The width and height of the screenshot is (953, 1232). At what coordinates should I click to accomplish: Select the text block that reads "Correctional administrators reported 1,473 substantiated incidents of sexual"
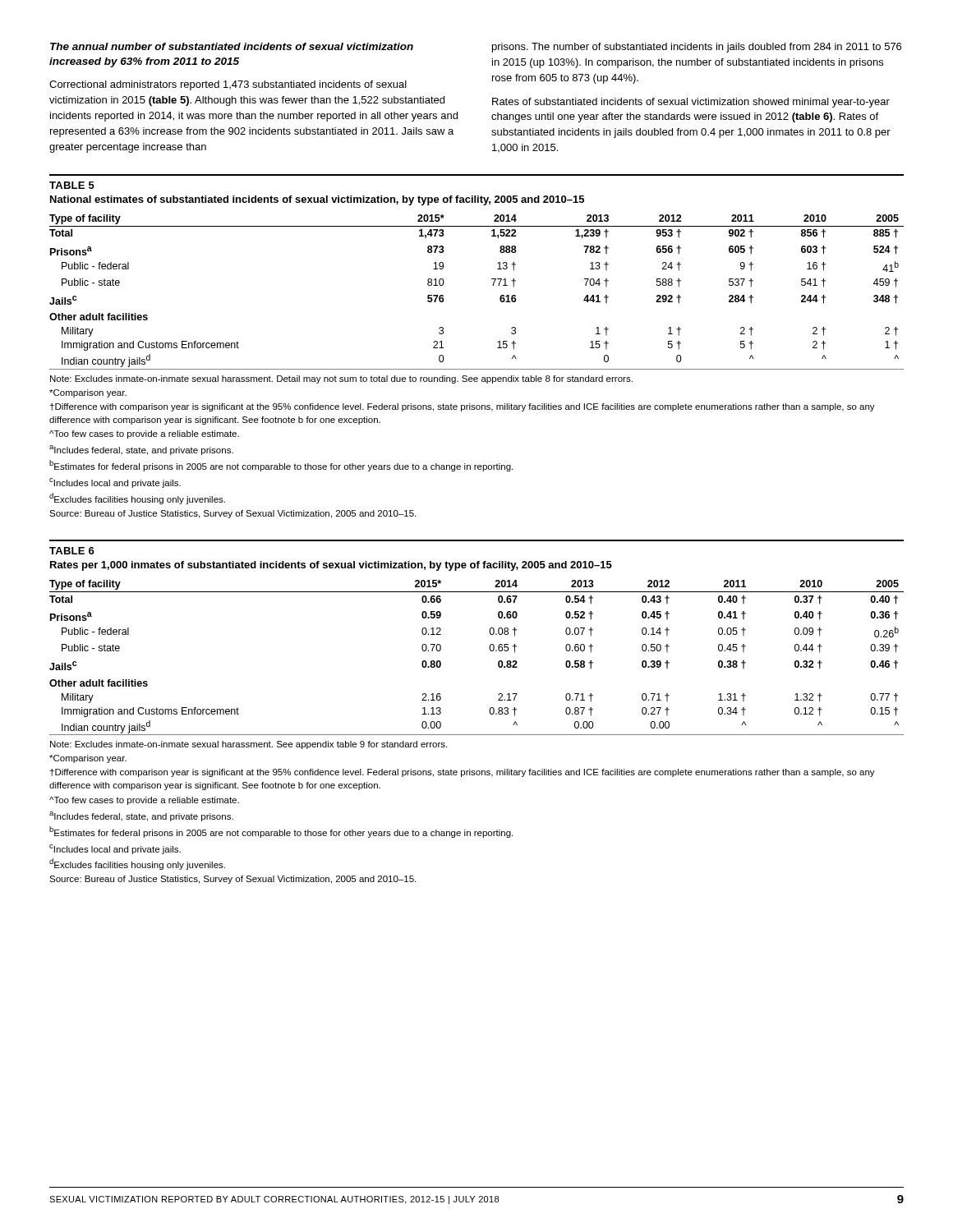(x=254, y=116)
